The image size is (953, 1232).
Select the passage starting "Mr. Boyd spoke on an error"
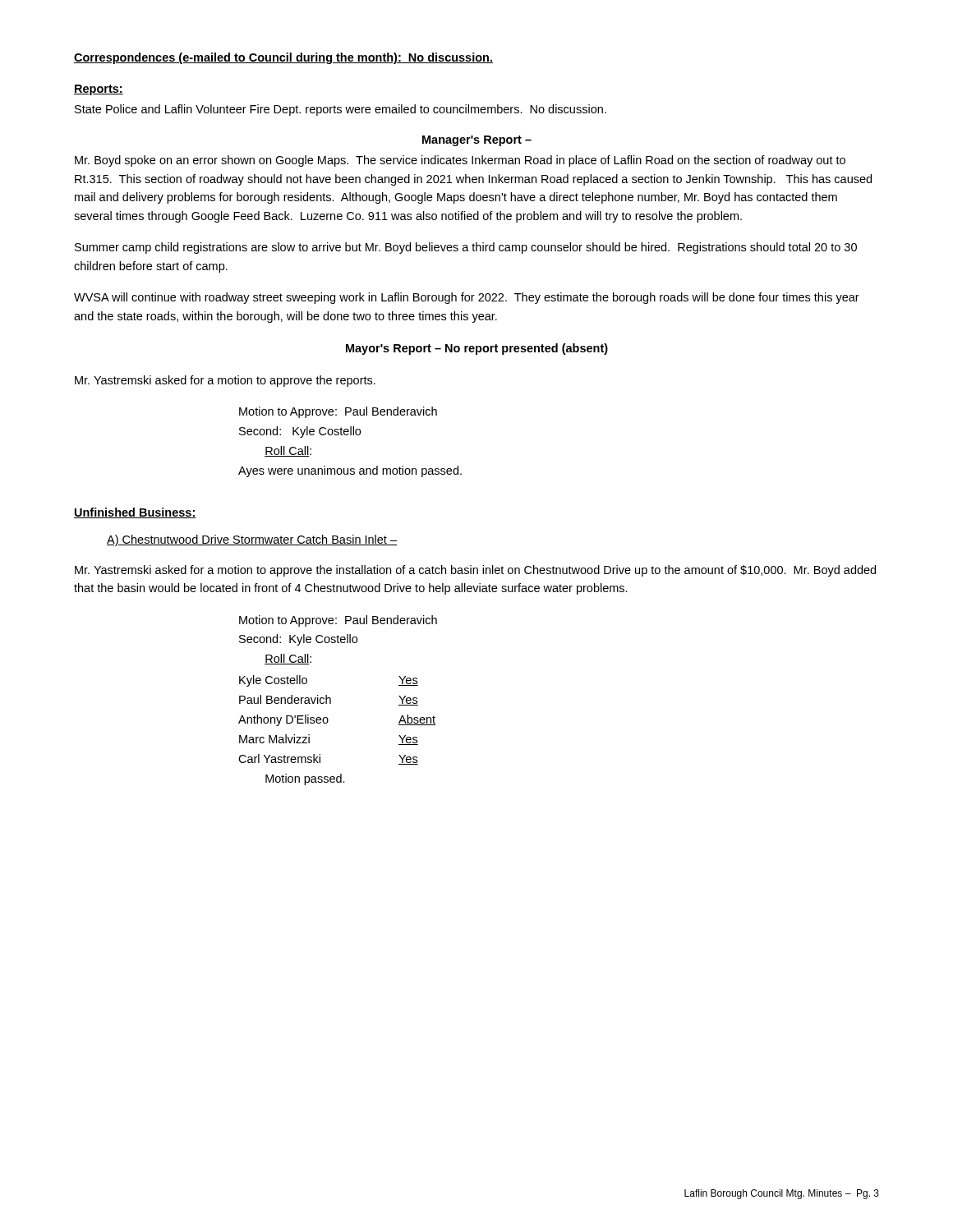(473, 188)
